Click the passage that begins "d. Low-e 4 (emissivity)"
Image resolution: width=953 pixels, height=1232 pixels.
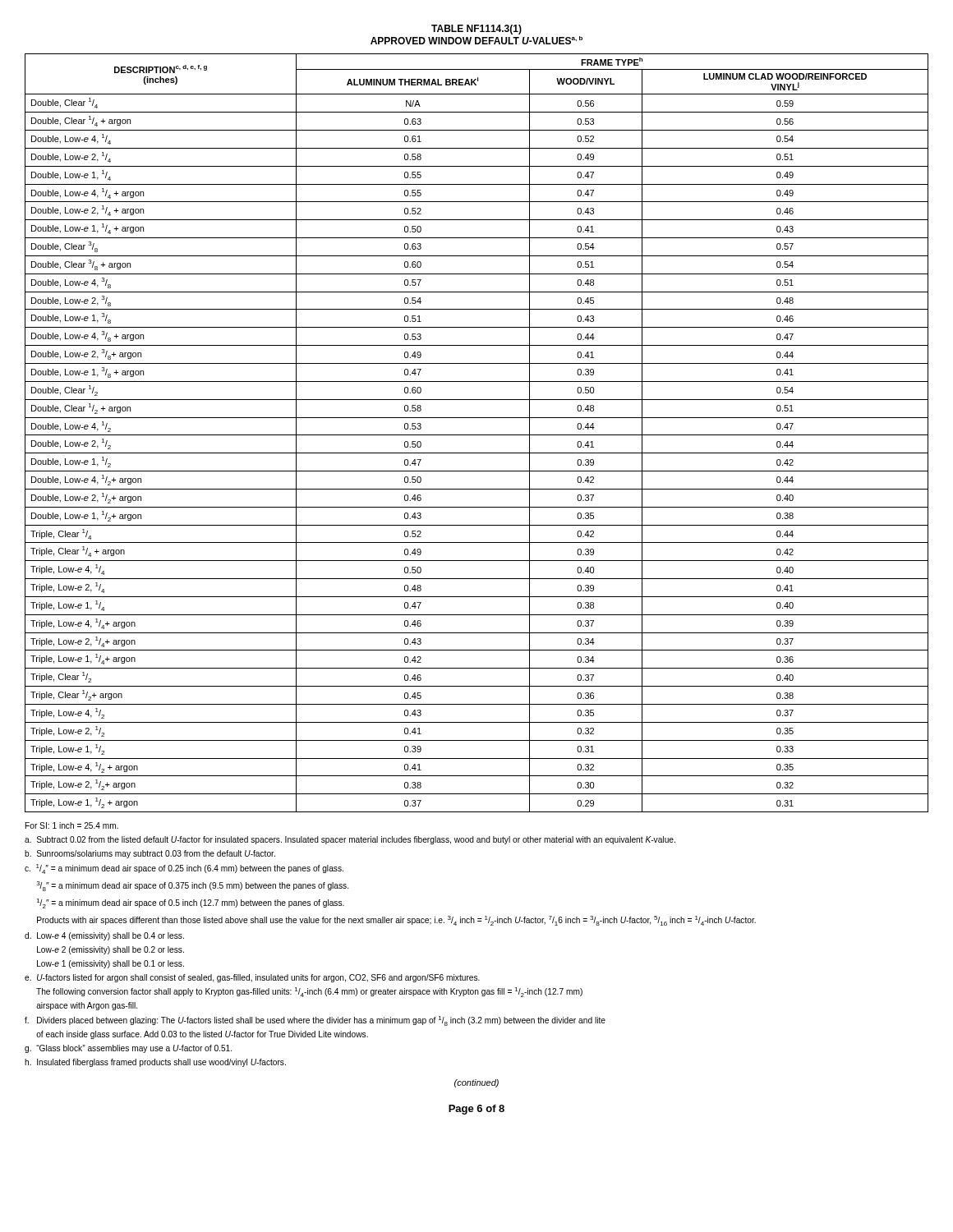click(x=104, y=936)
